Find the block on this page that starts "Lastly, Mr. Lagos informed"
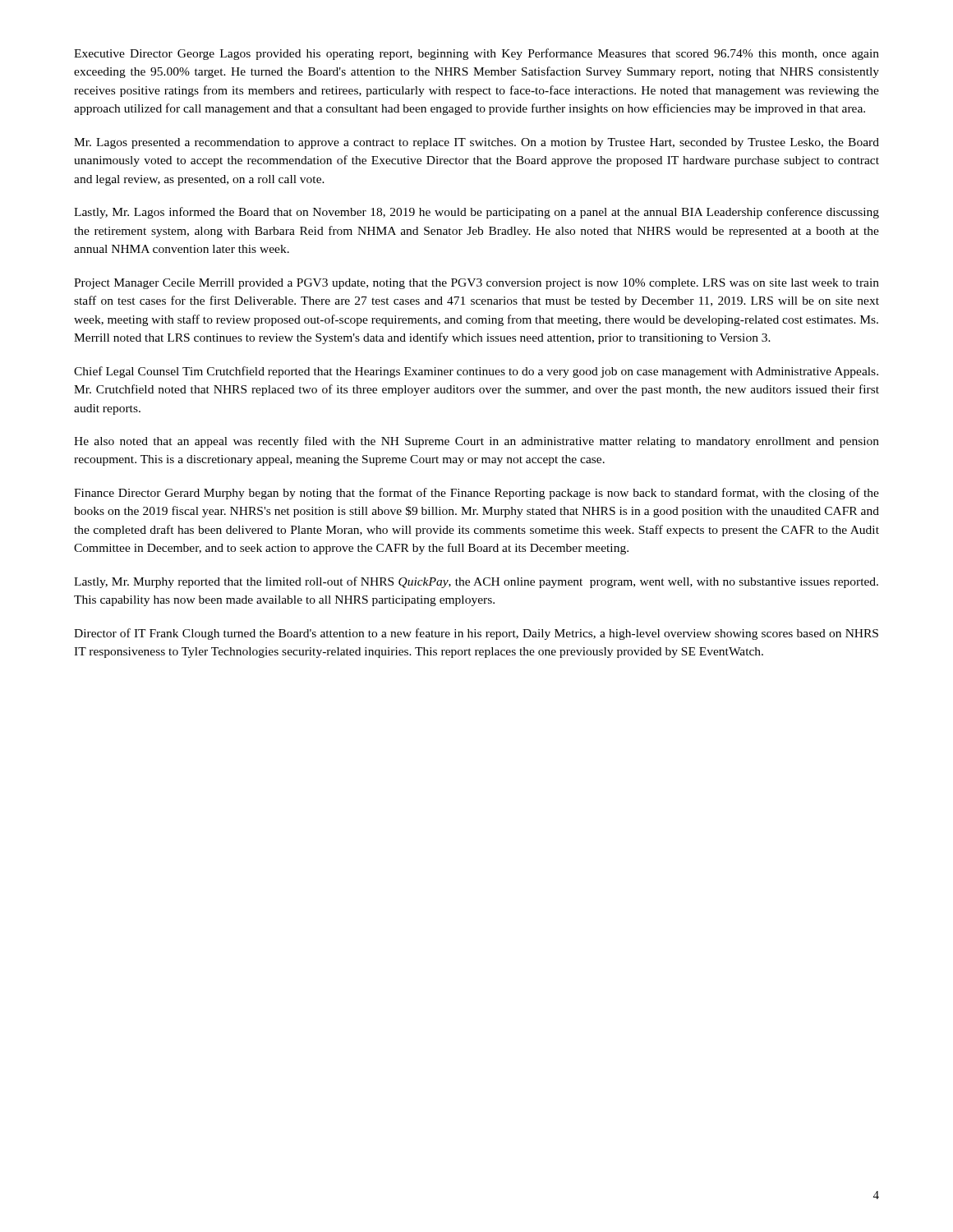Image resolution: width=953 pixels, height=1232 pixels. (476, 230)
